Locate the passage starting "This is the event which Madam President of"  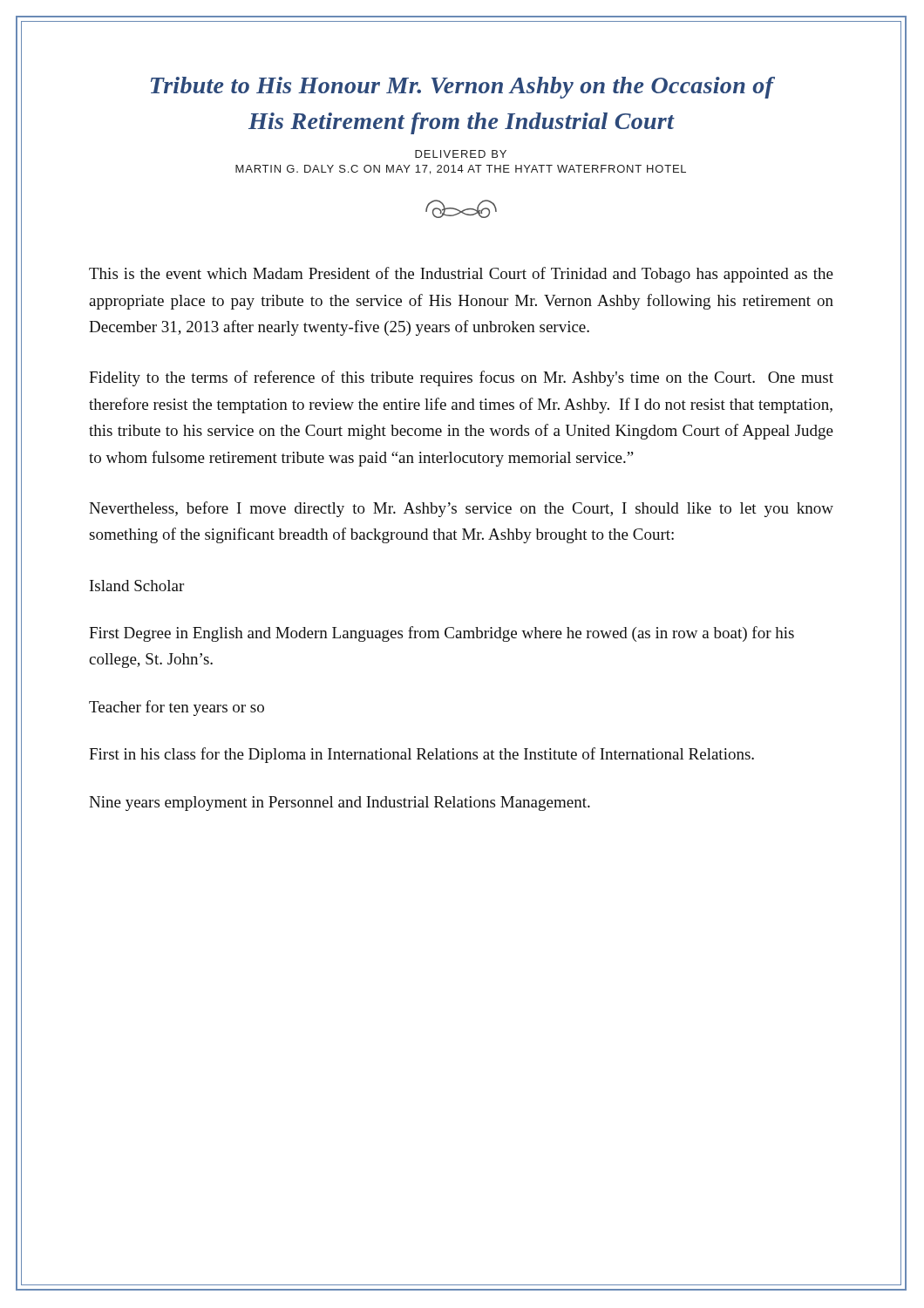click(x=461, y=300)
